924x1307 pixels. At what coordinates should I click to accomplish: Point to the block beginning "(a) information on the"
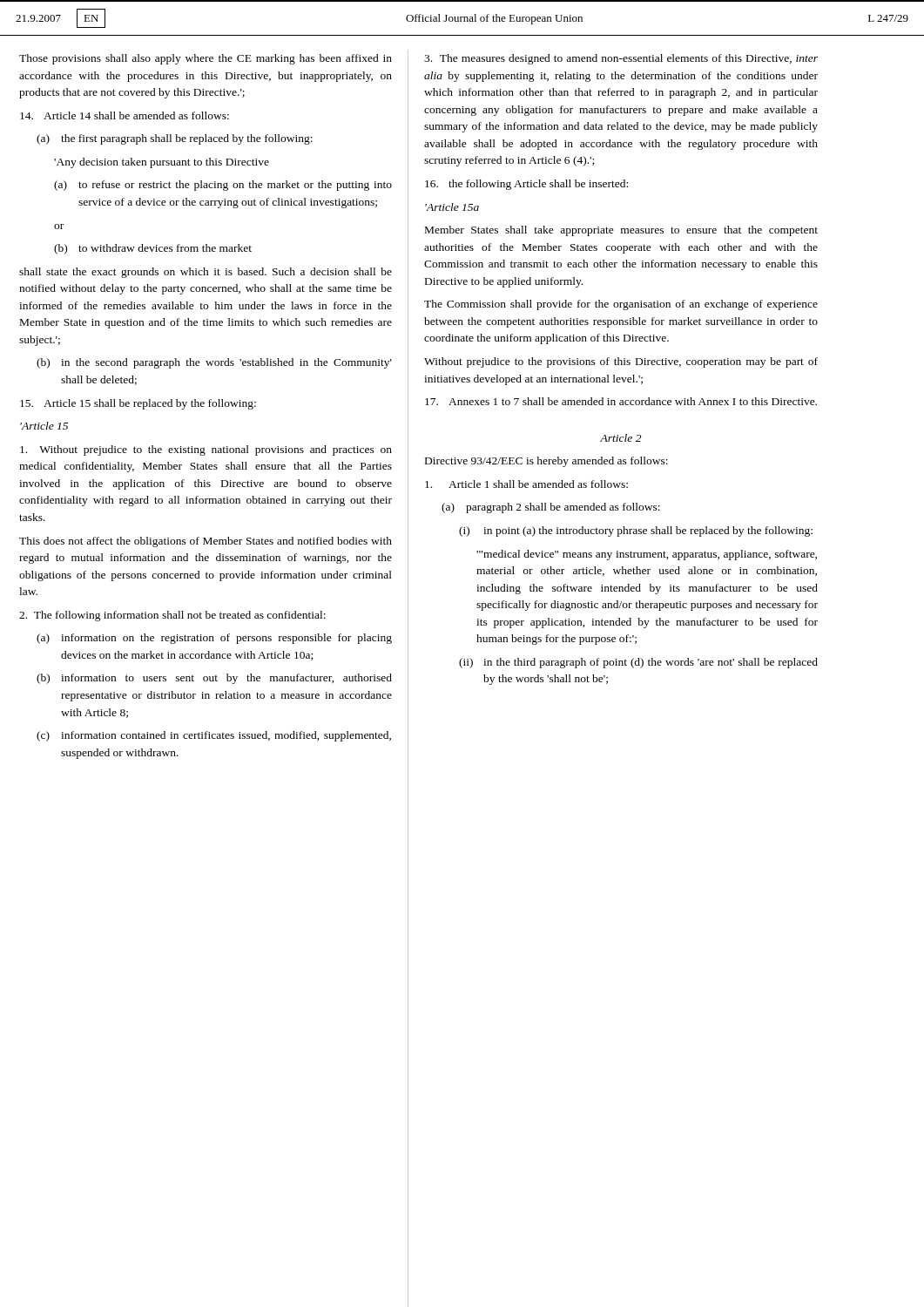(x=214, y=646)
